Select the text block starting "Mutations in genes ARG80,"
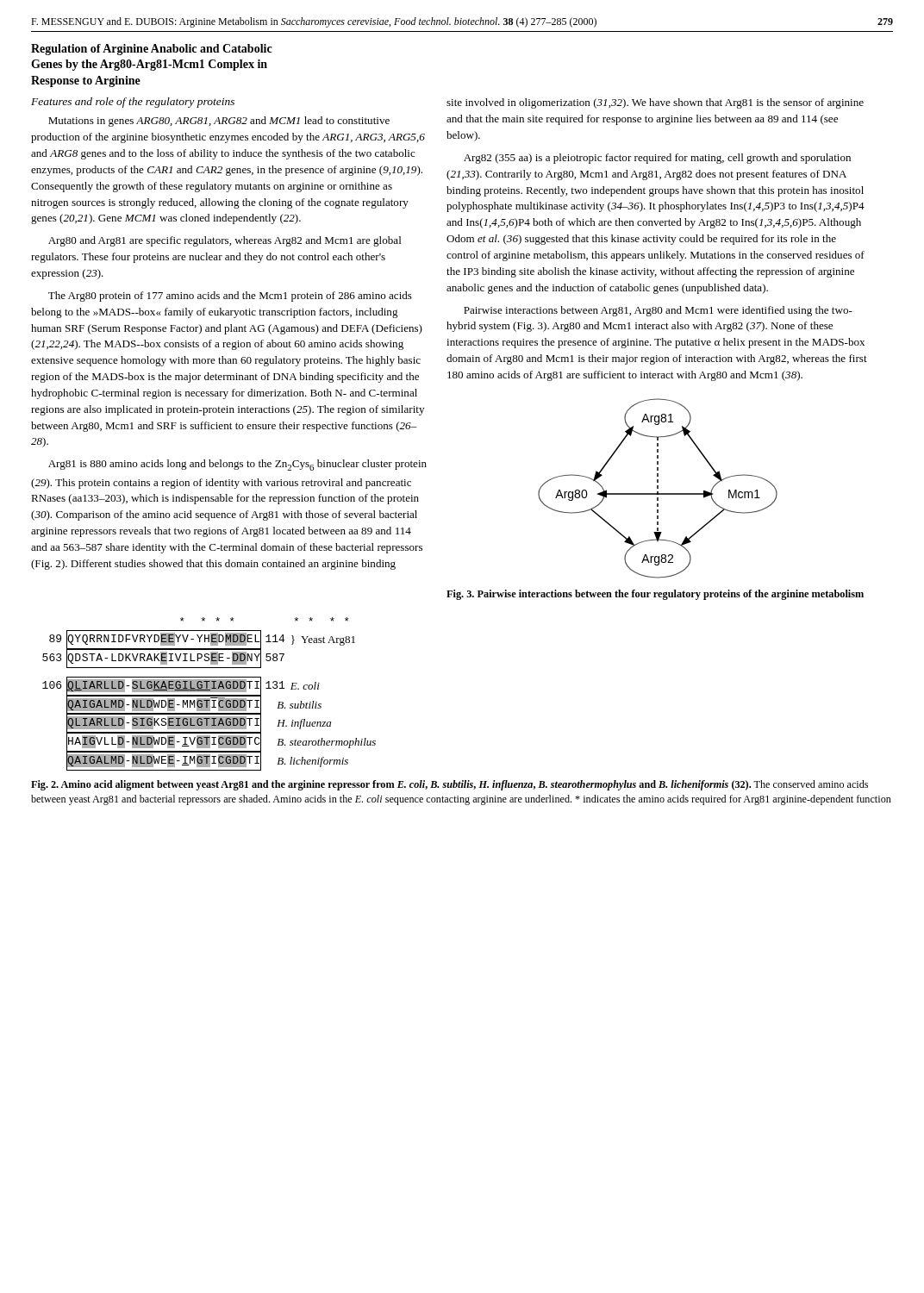Screen dimensions: 1293x924 tap(228, 169)
